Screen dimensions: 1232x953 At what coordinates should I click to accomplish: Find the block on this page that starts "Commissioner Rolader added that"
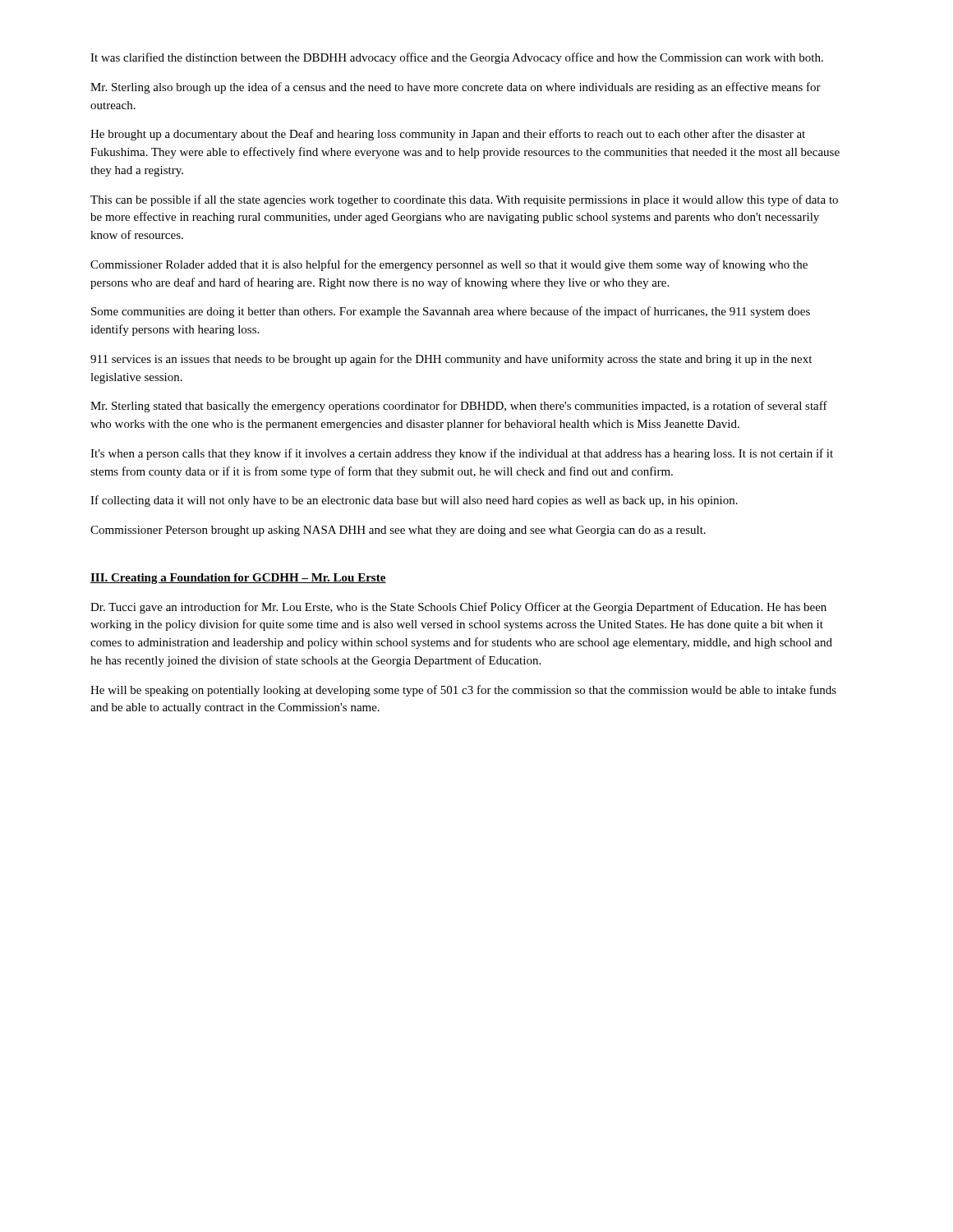click(449, 273)
